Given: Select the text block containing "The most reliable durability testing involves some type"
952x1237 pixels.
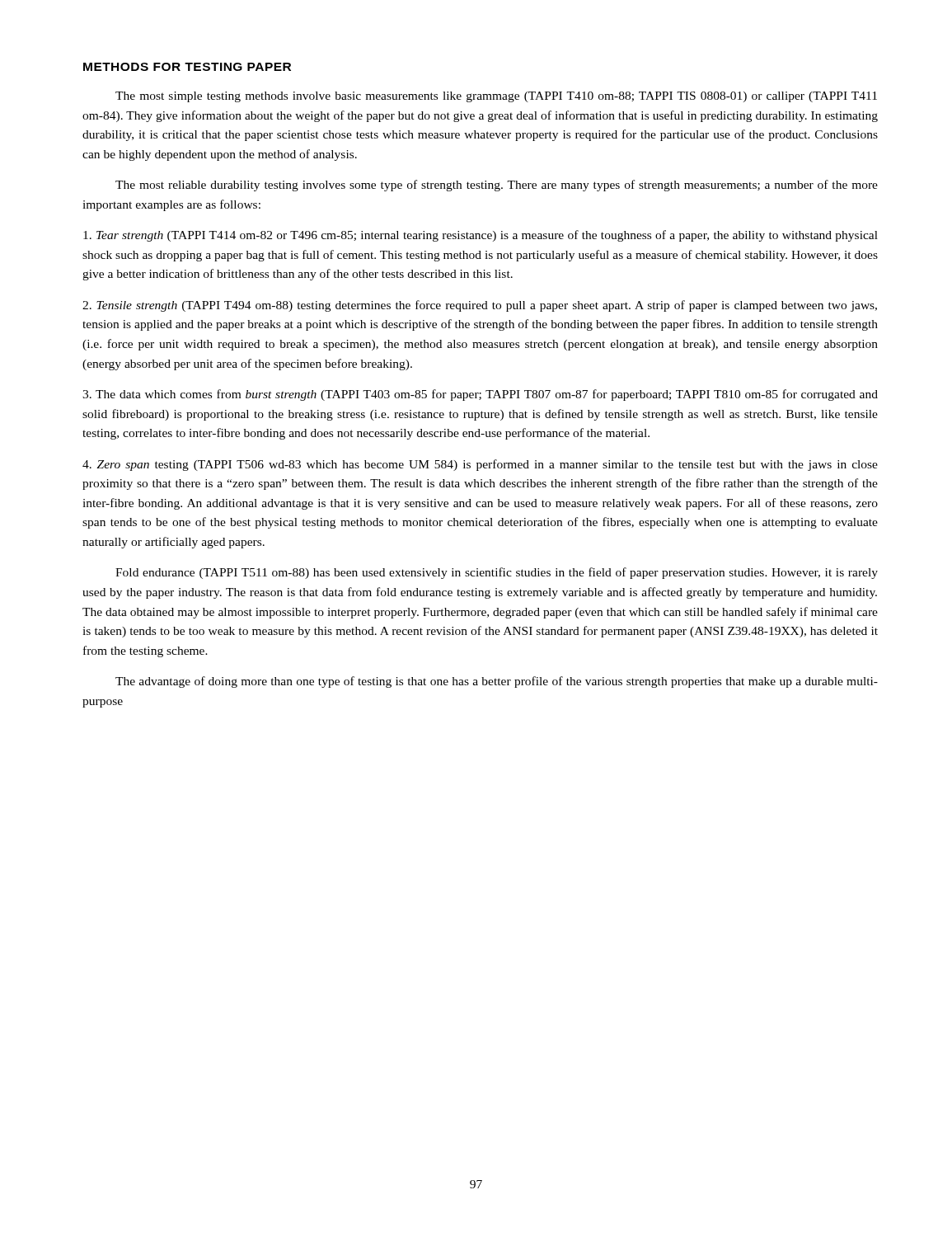Looking at the screenshot, I should pyautogui.click(x=480, y=194).
